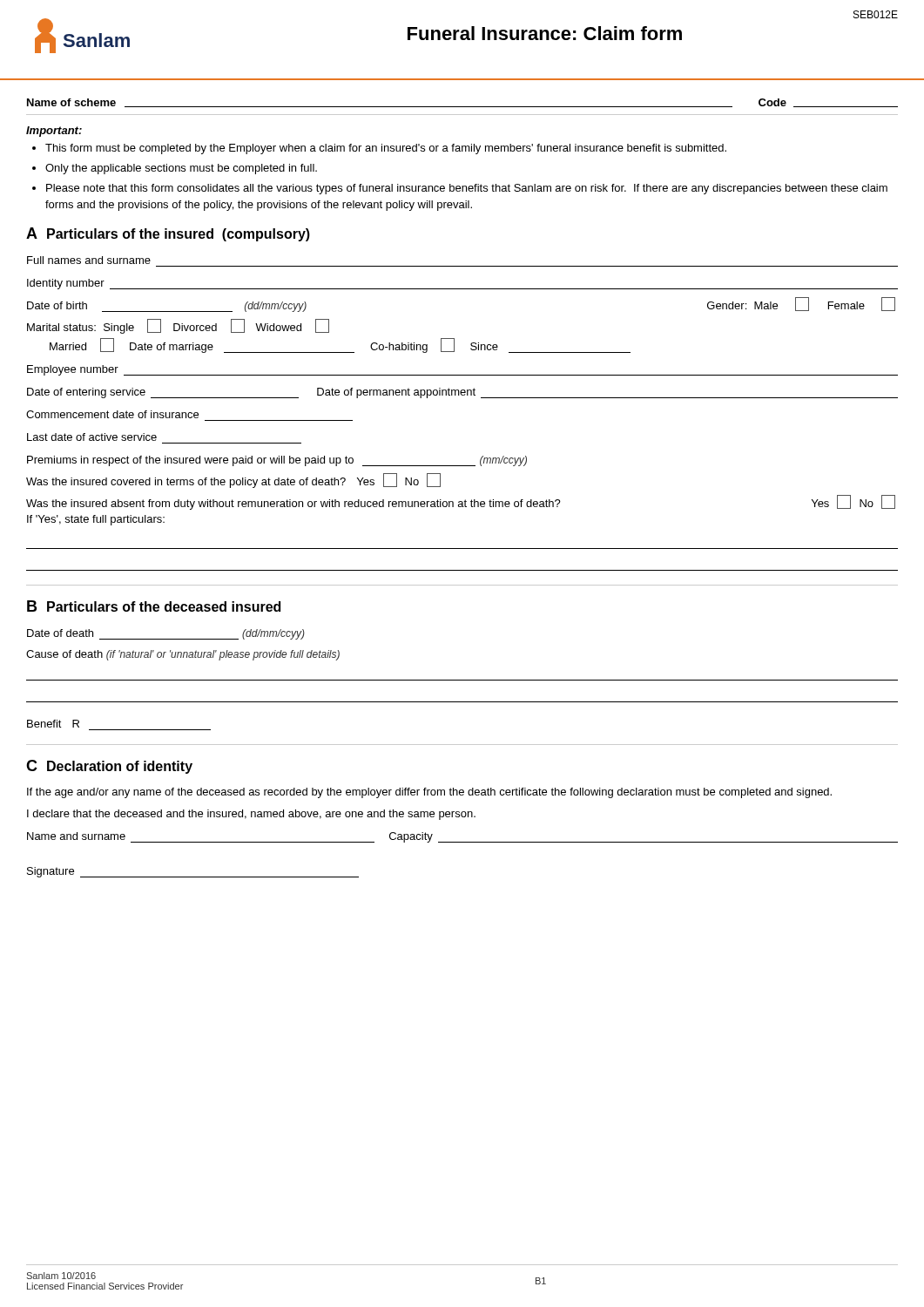Click on the block starting "Benefit R"
The height and width of the screenshot is (1307, 924).
[x=118, y=723]
